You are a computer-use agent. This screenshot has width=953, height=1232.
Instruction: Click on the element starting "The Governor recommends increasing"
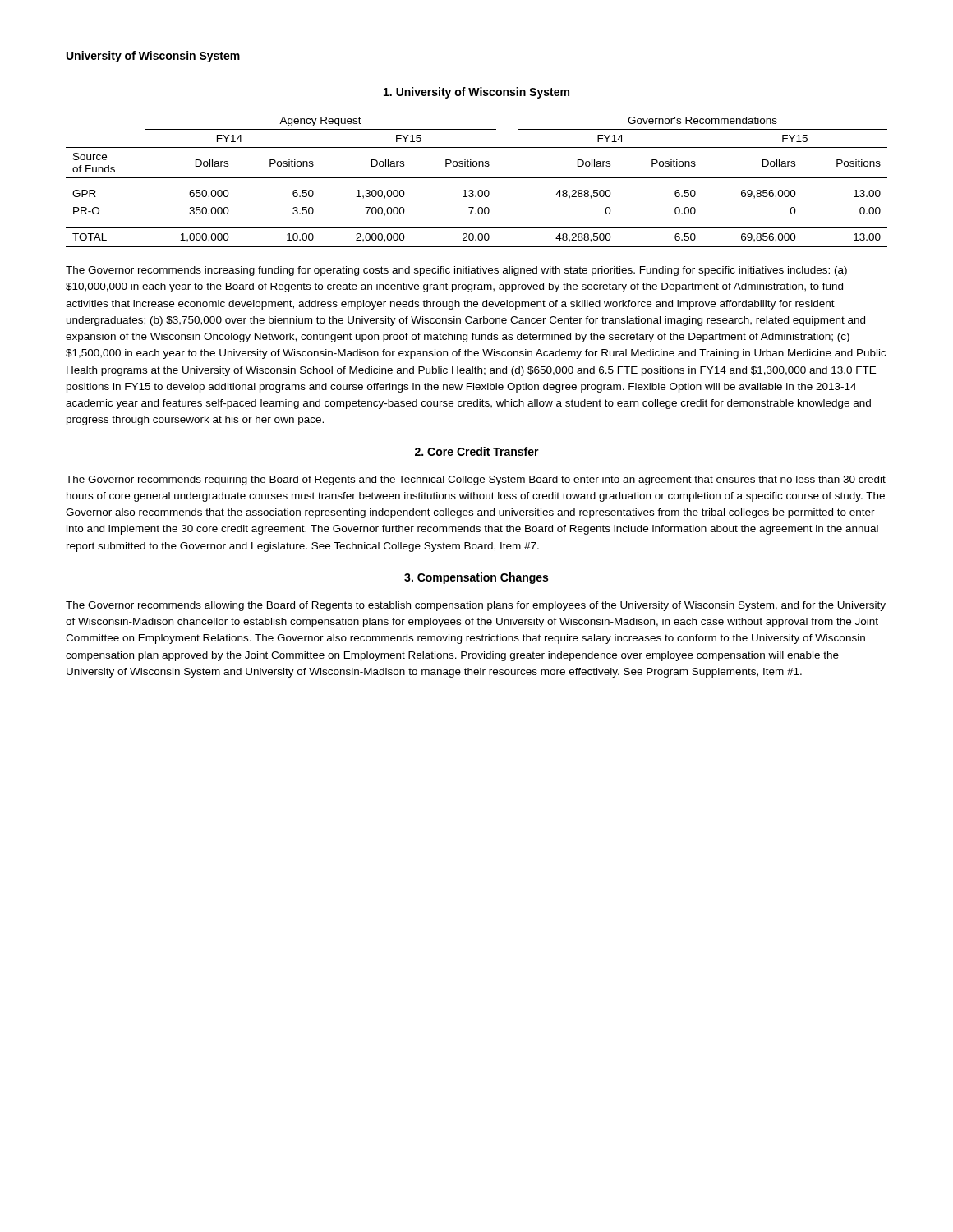(x=476, y=345)
